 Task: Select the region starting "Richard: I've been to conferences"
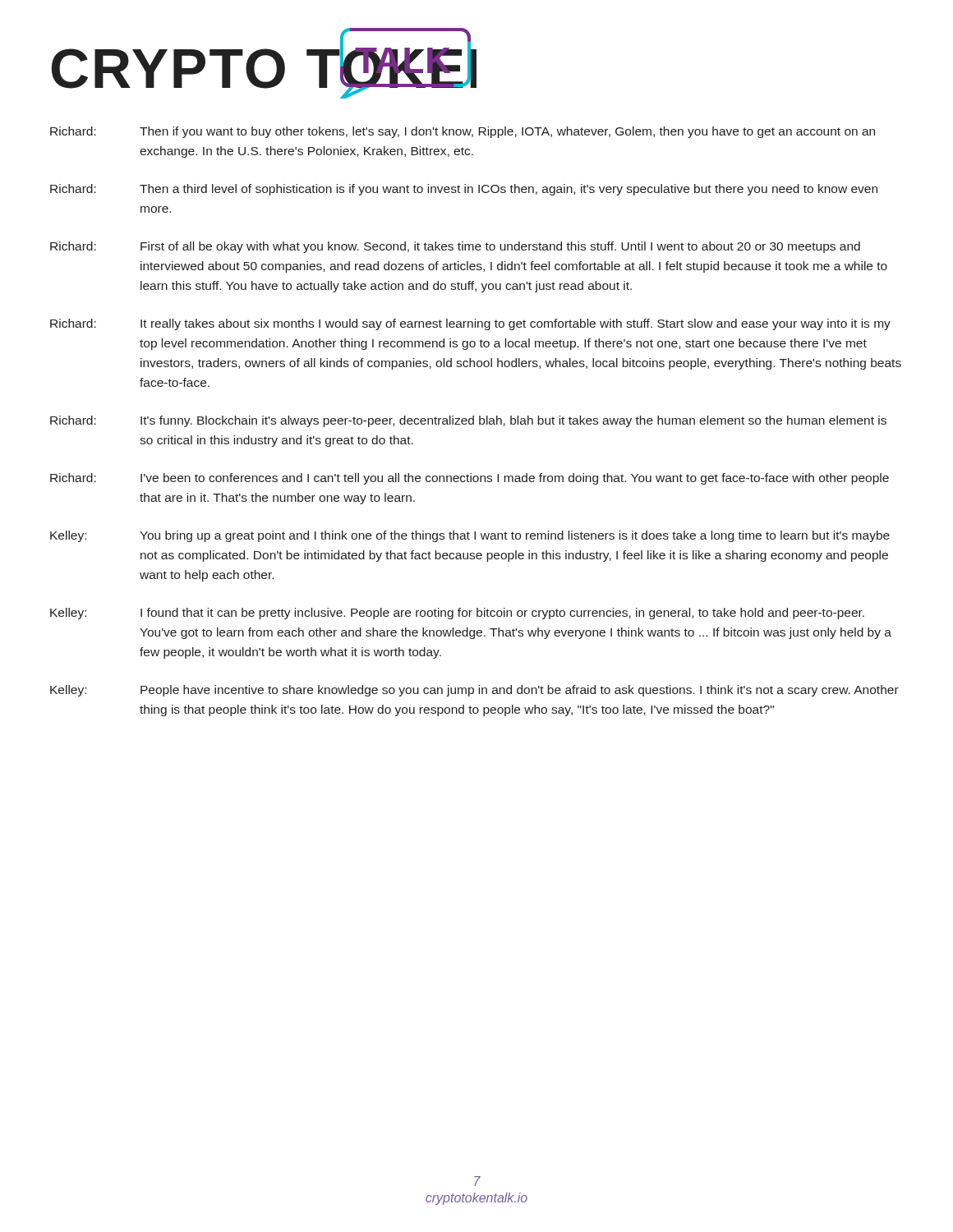[476, 488]
